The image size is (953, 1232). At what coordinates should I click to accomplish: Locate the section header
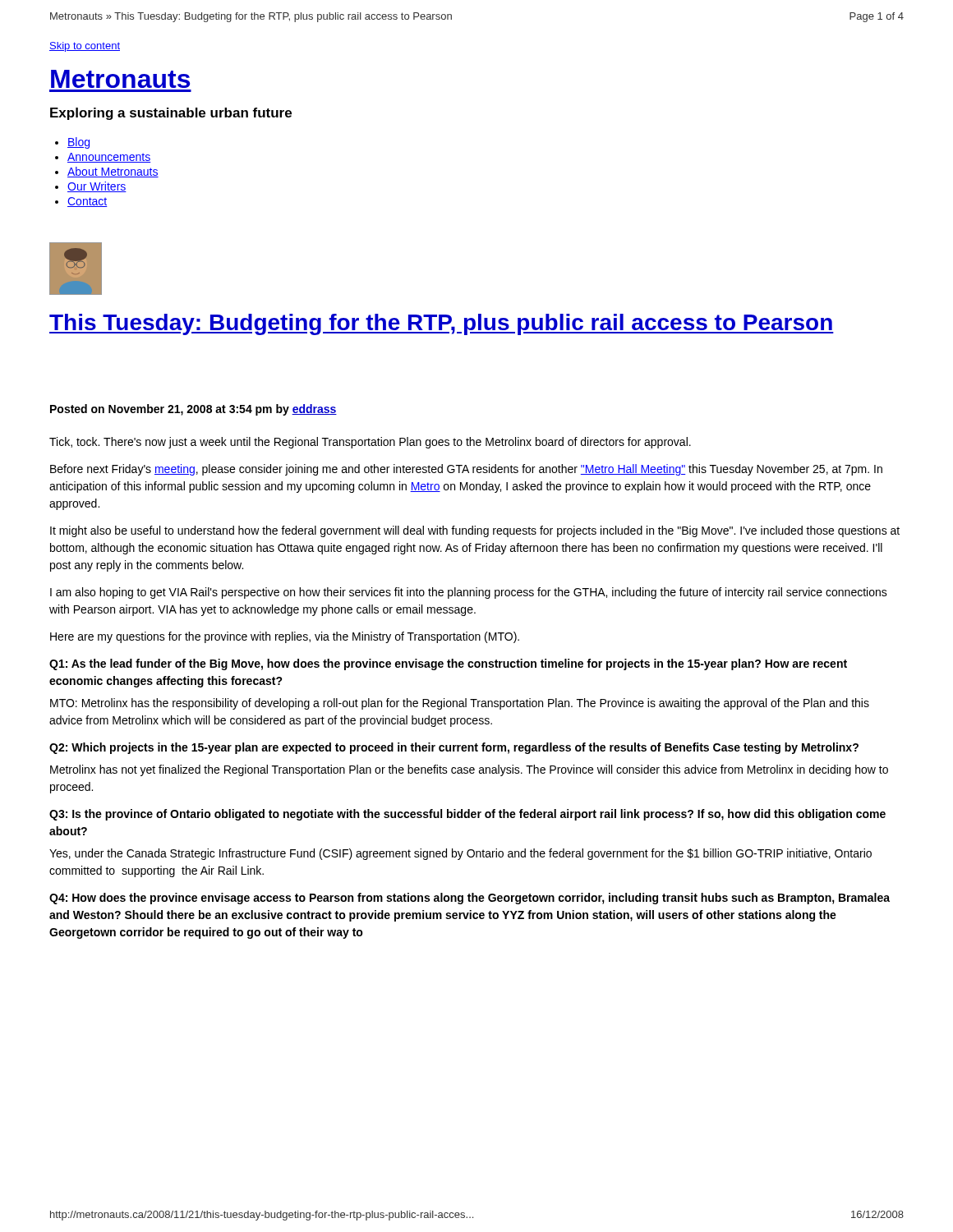pyautogui.click(x=171, y=113)
